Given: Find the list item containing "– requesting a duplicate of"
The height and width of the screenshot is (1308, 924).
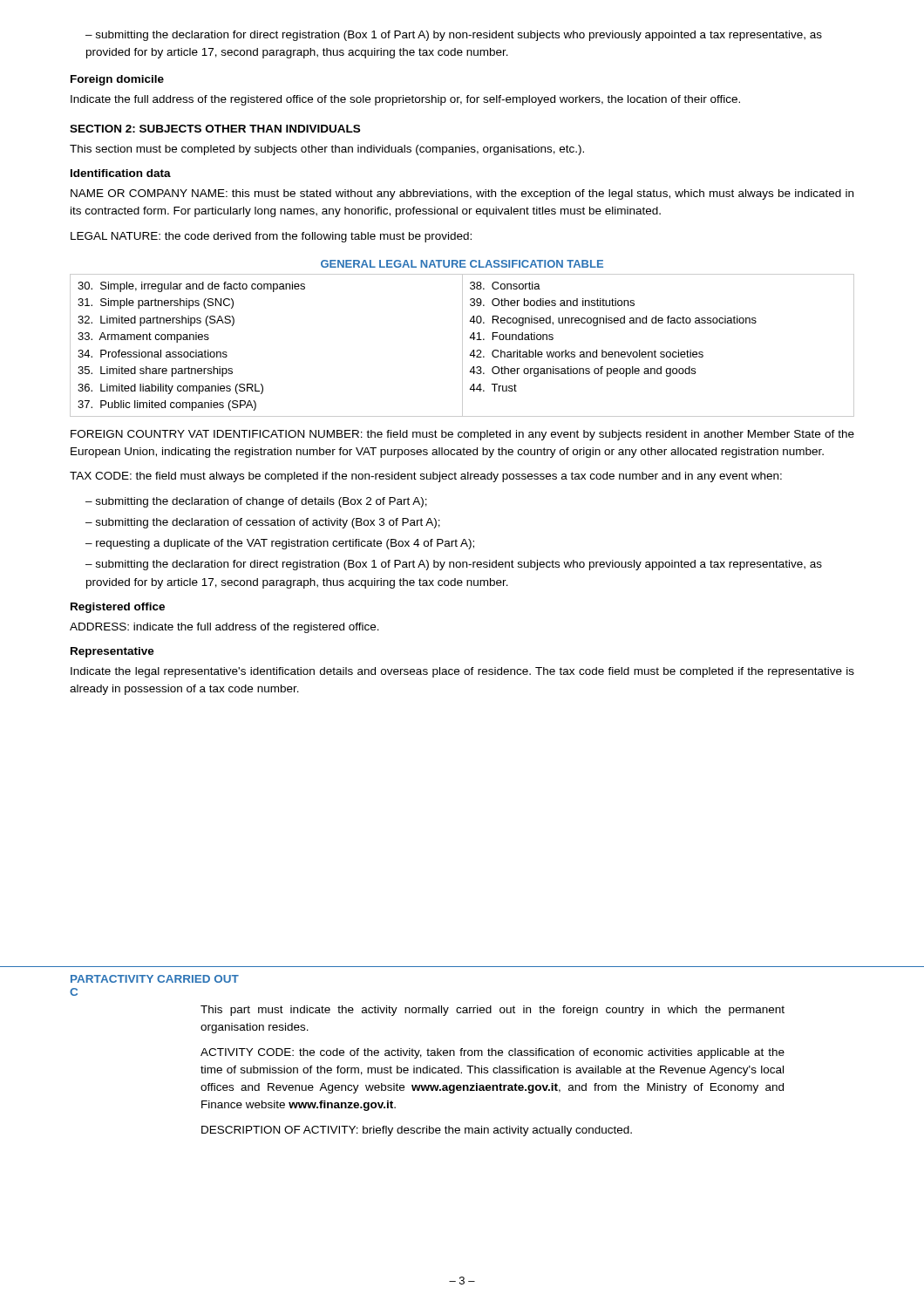Looking at the screenshot, I should tap(280, 543).
